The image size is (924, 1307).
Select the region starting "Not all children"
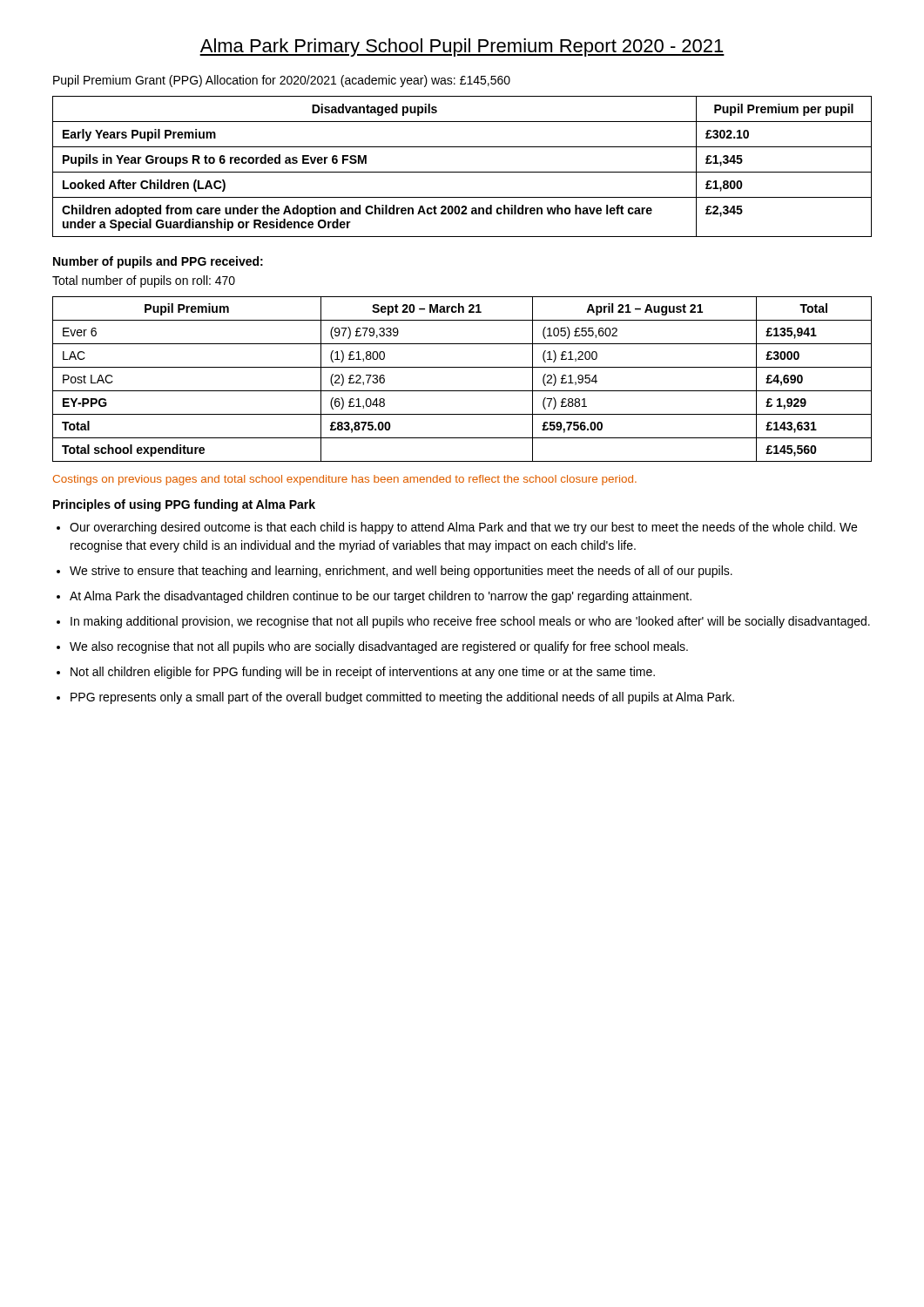363,672
